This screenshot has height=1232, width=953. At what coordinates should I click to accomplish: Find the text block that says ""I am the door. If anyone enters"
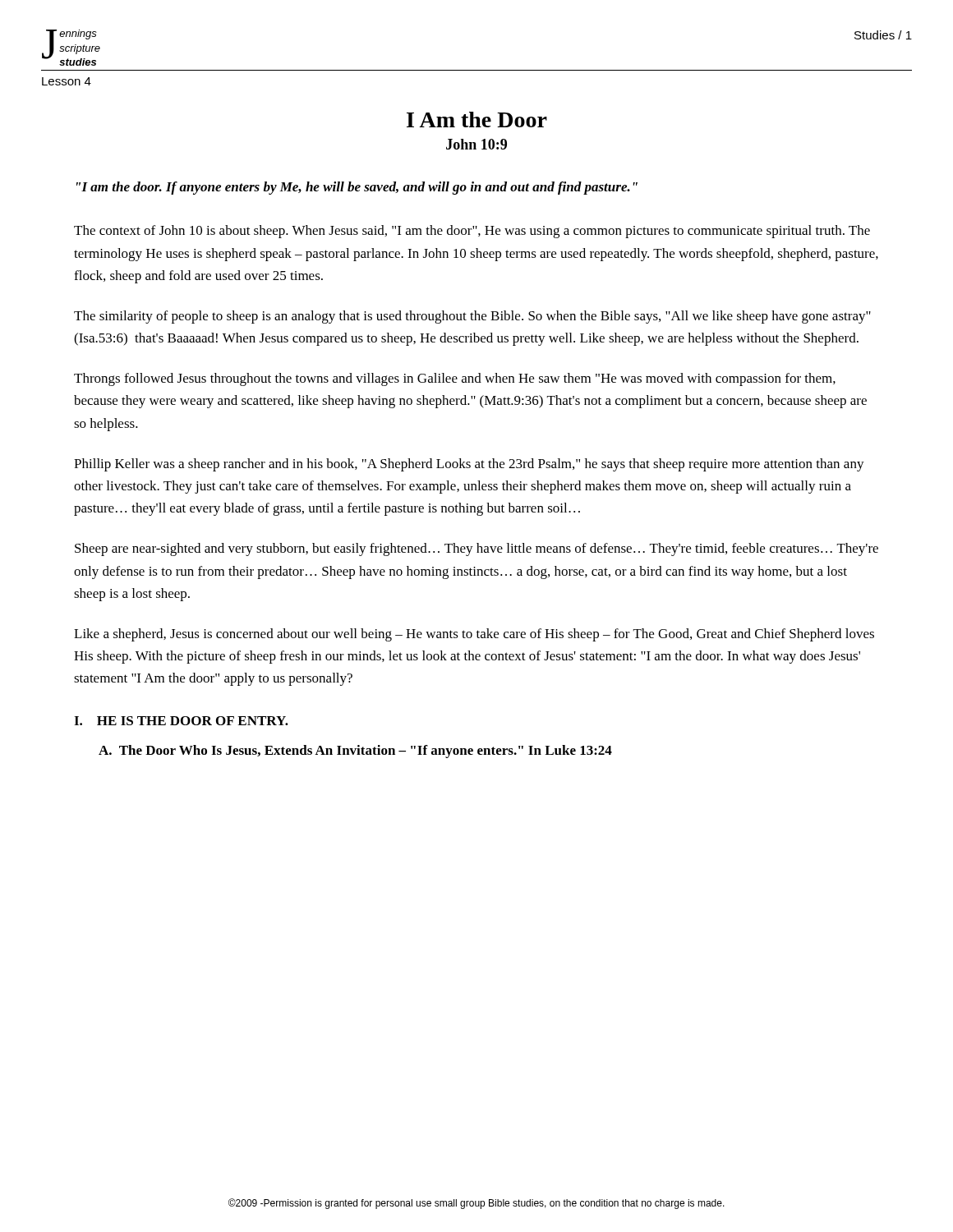[x=356, y=187]
